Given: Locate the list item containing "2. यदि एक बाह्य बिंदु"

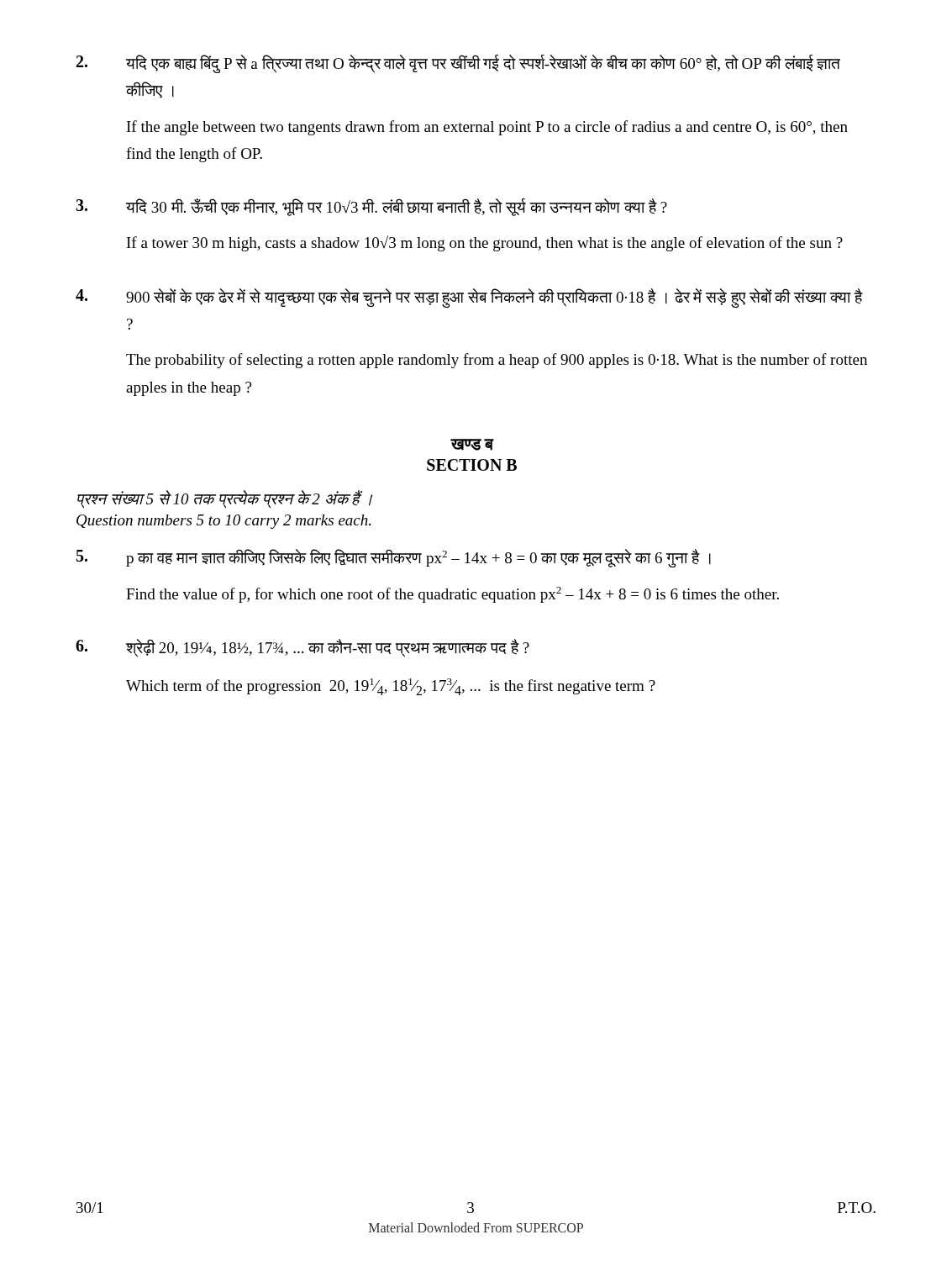Looking at the screenshot, I should coord(458,64).
